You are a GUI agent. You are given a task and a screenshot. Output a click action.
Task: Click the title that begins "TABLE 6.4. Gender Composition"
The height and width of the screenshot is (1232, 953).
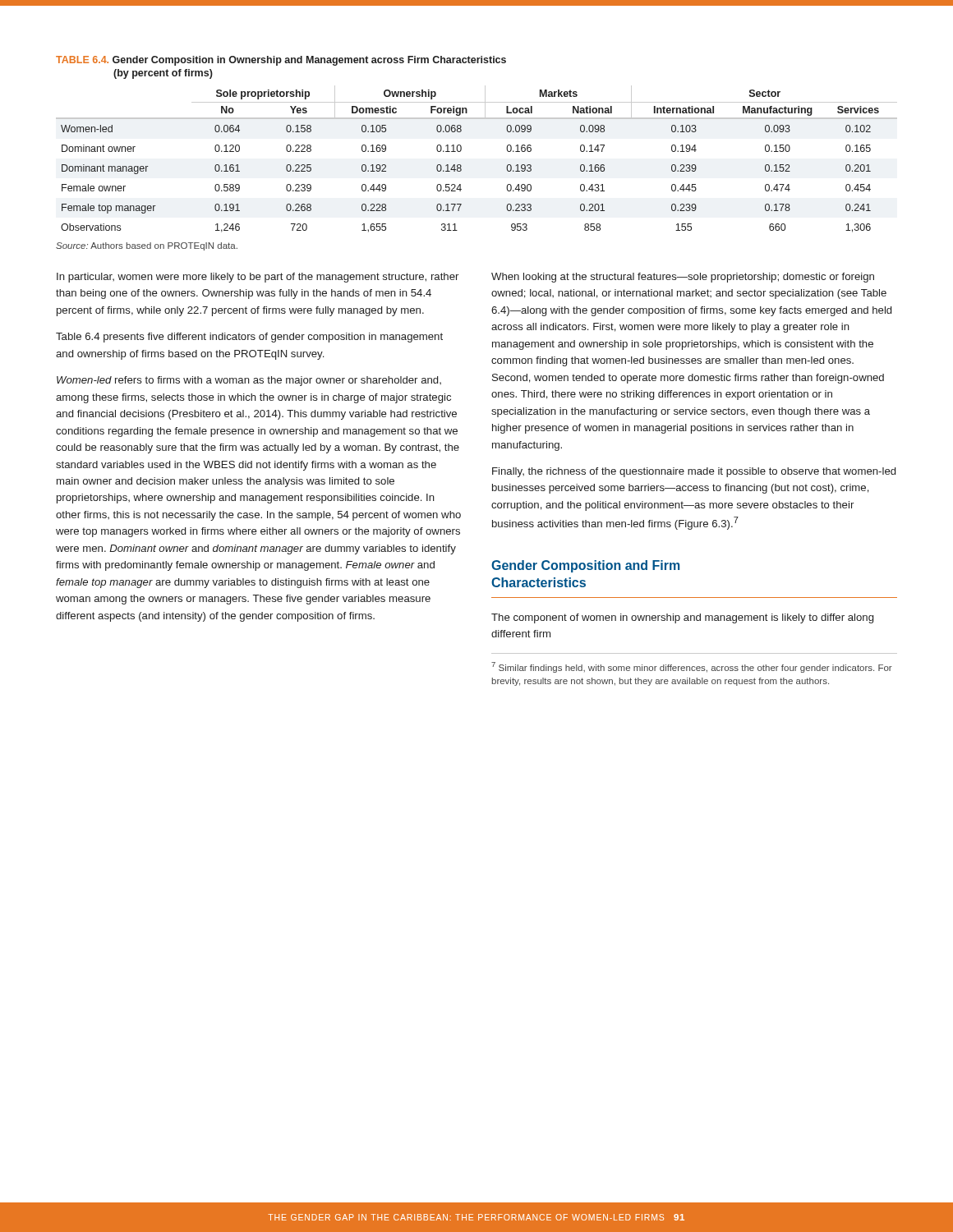point(476,67)
